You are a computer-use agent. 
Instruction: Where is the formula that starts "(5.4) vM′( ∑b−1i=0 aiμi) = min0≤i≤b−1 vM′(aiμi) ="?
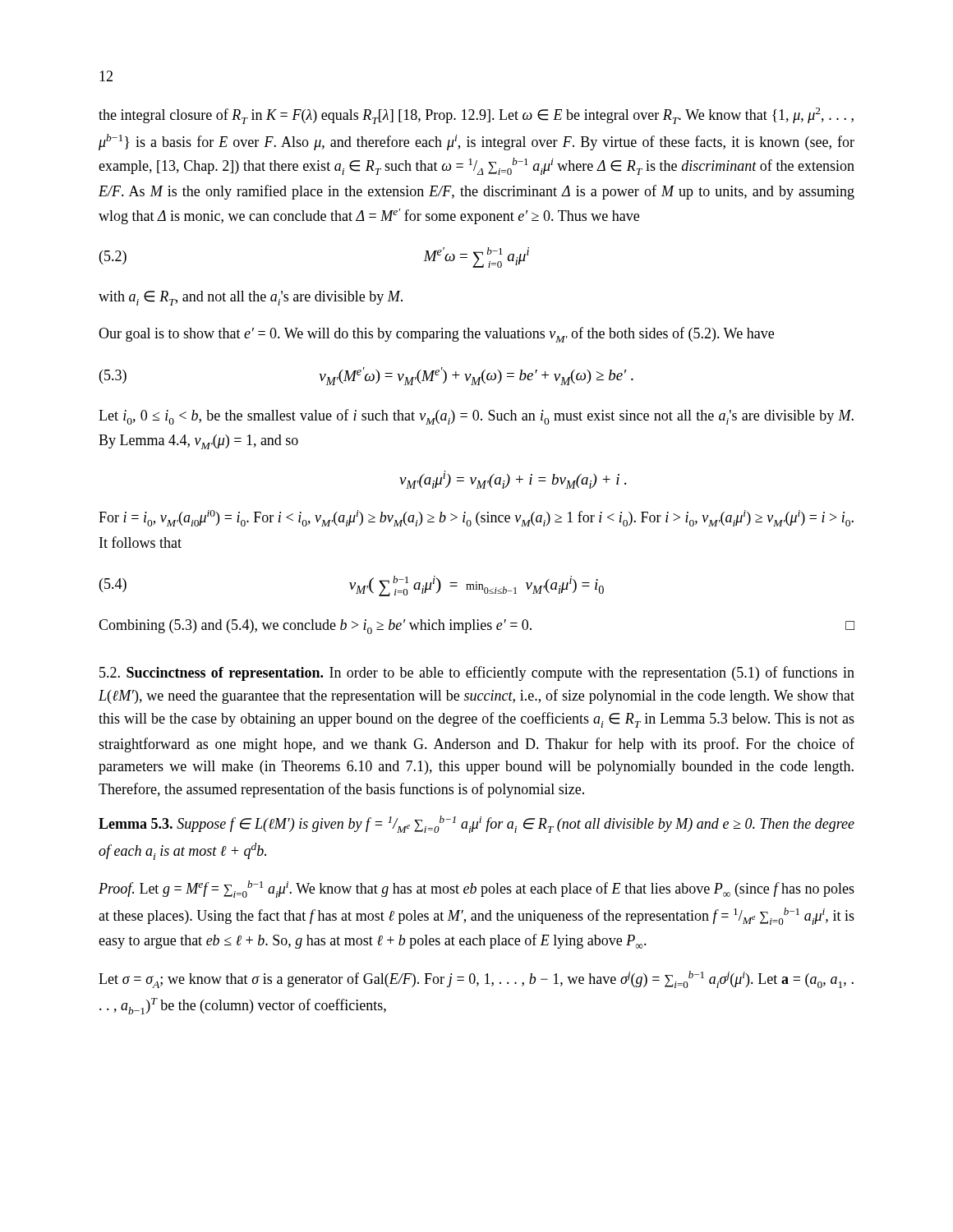point(440,585)
